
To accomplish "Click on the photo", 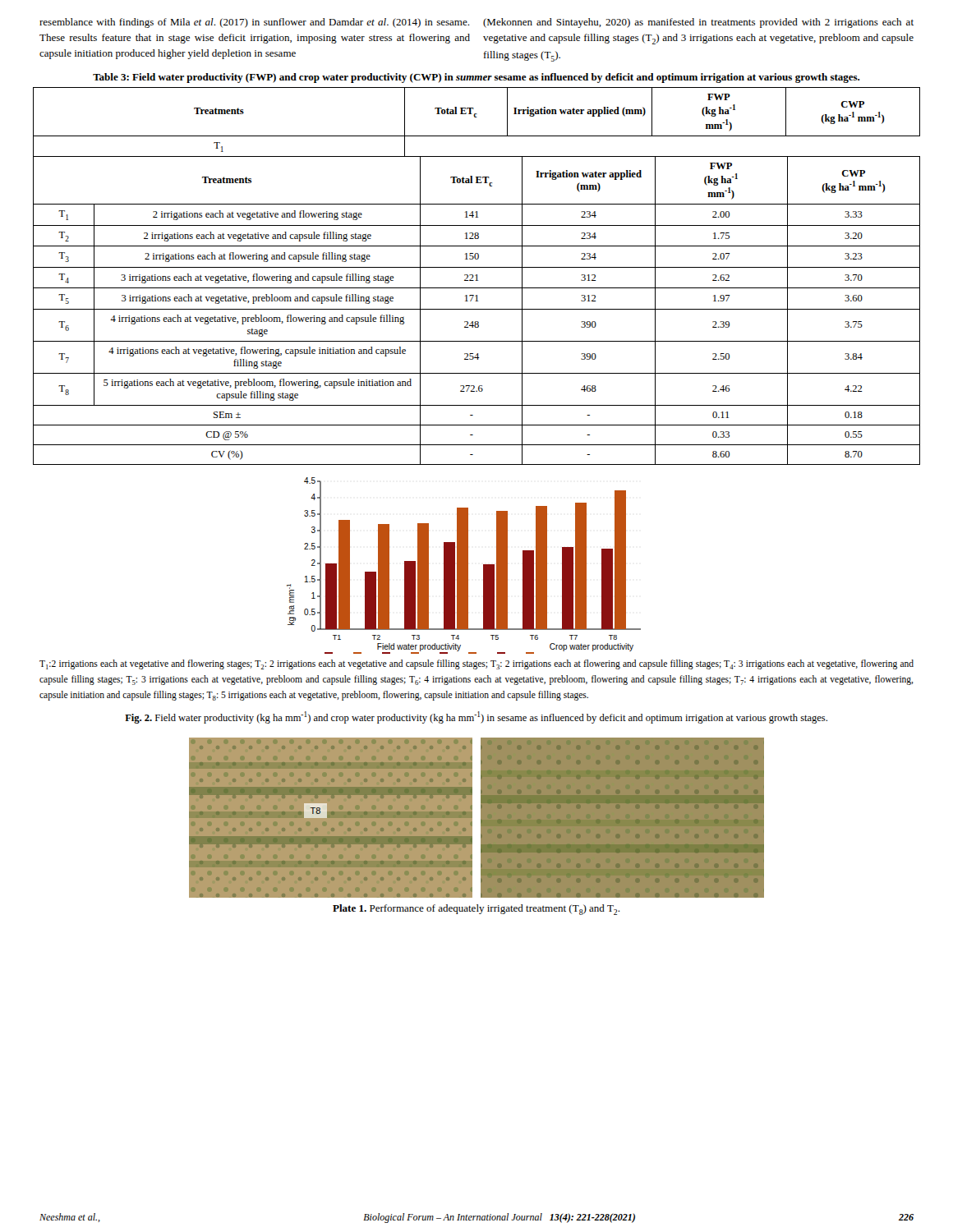I will (x=476, y=817).
